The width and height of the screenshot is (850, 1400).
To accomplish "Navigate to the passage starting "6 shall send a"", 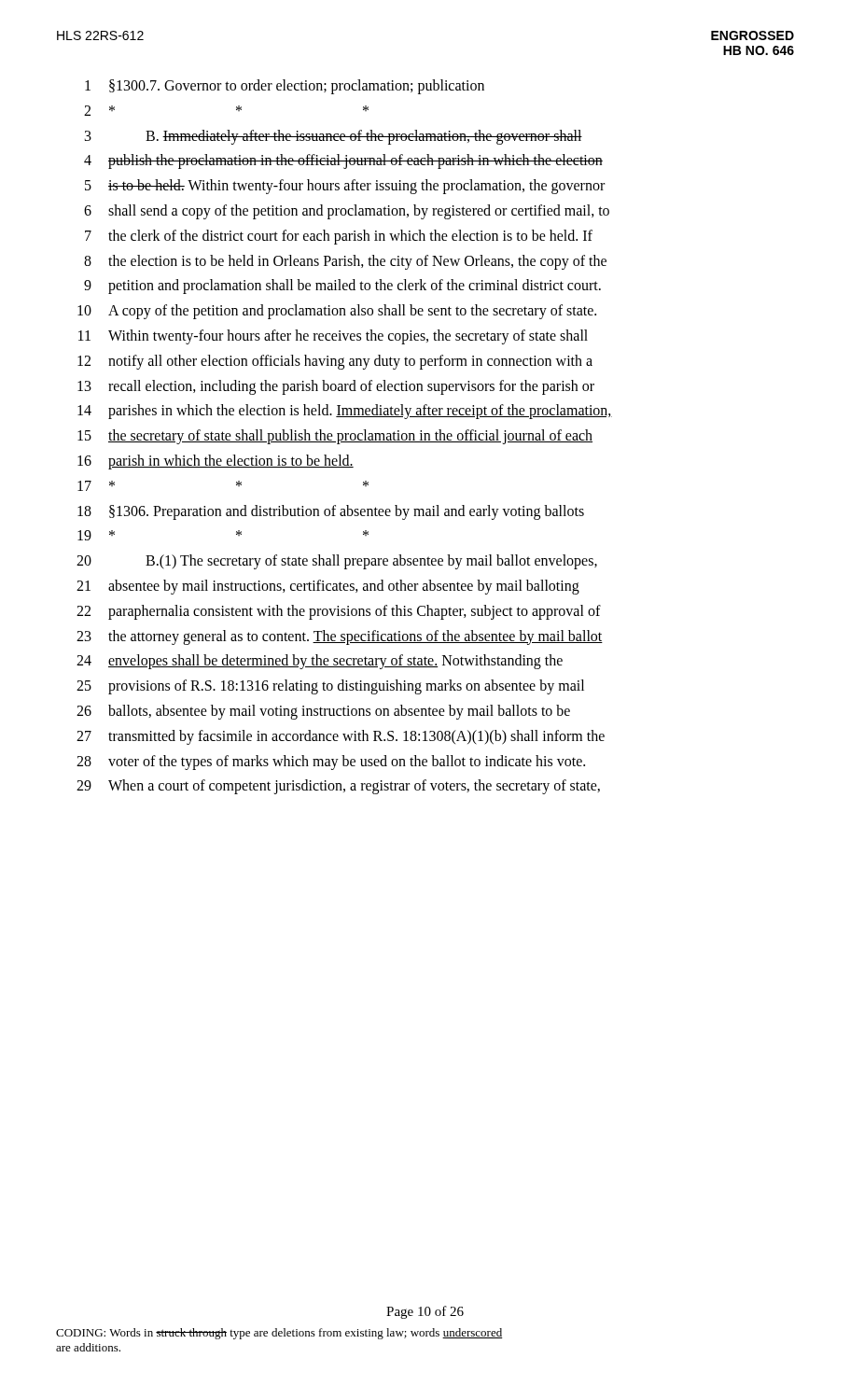I will (x=425, y=211).
